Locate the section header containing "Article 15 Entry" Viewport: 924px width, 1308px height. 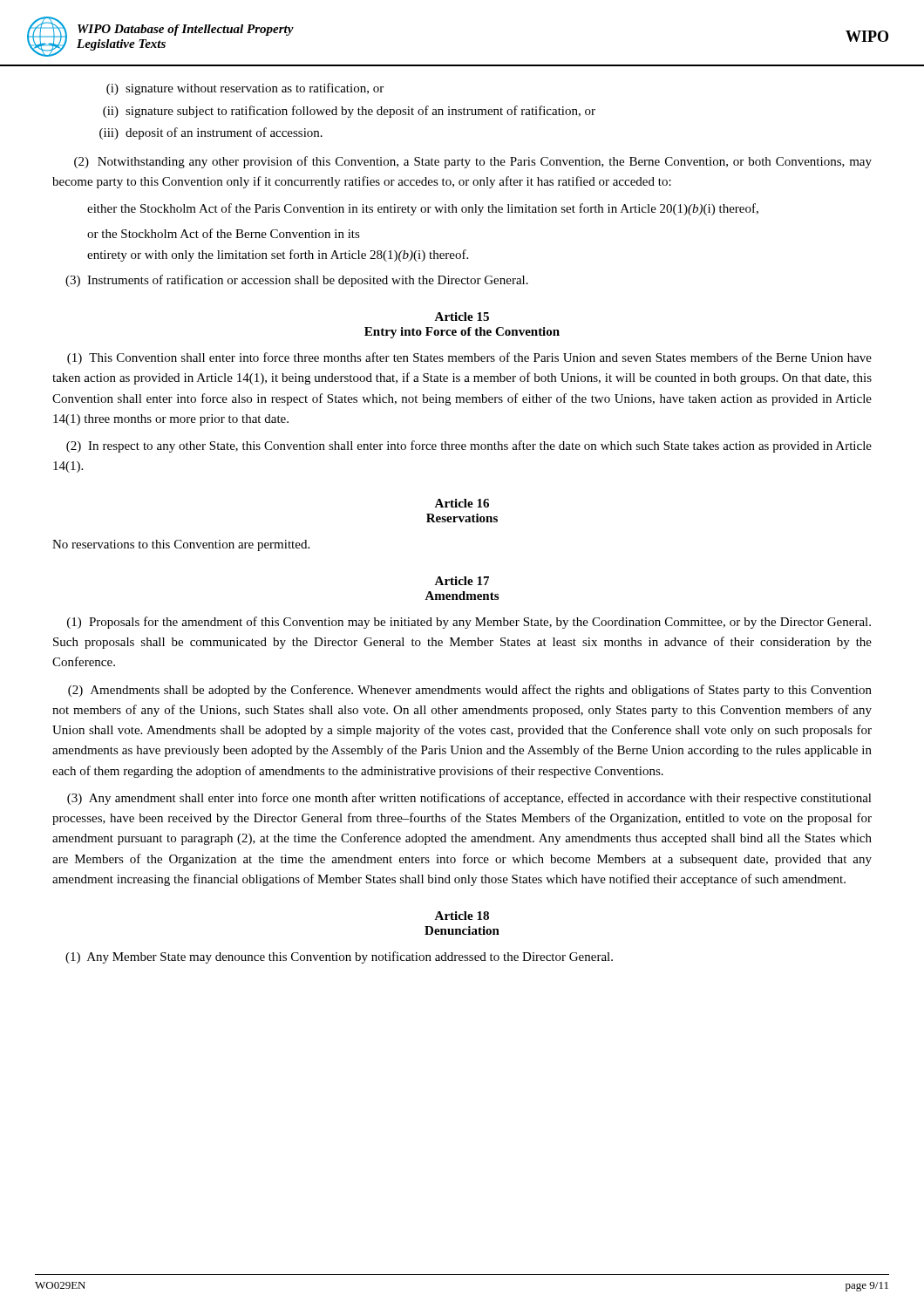click(x=462, y=324)
